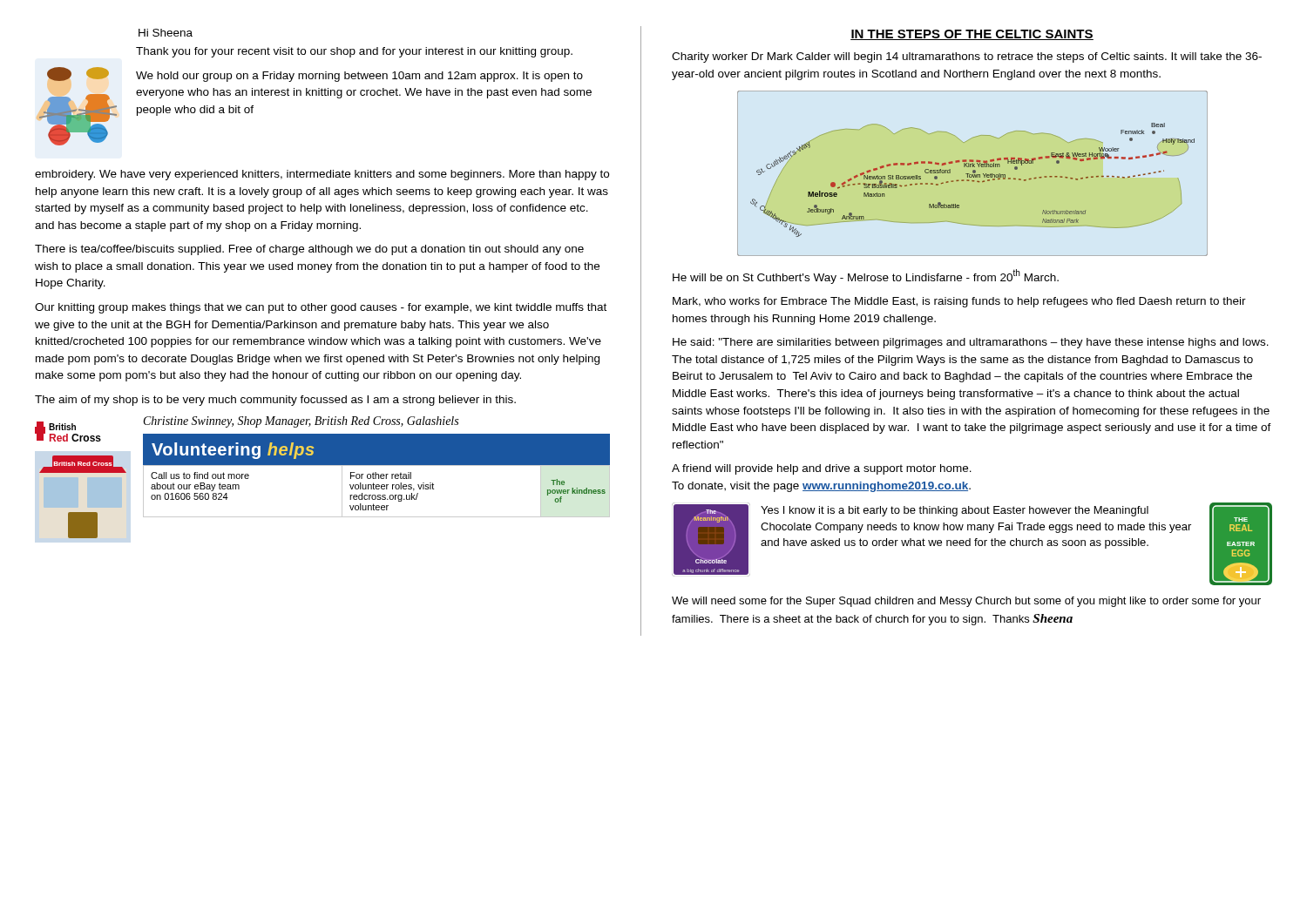This screenshot has width=1307, height=924.
Task: Find the map
Action: [972, 175]
